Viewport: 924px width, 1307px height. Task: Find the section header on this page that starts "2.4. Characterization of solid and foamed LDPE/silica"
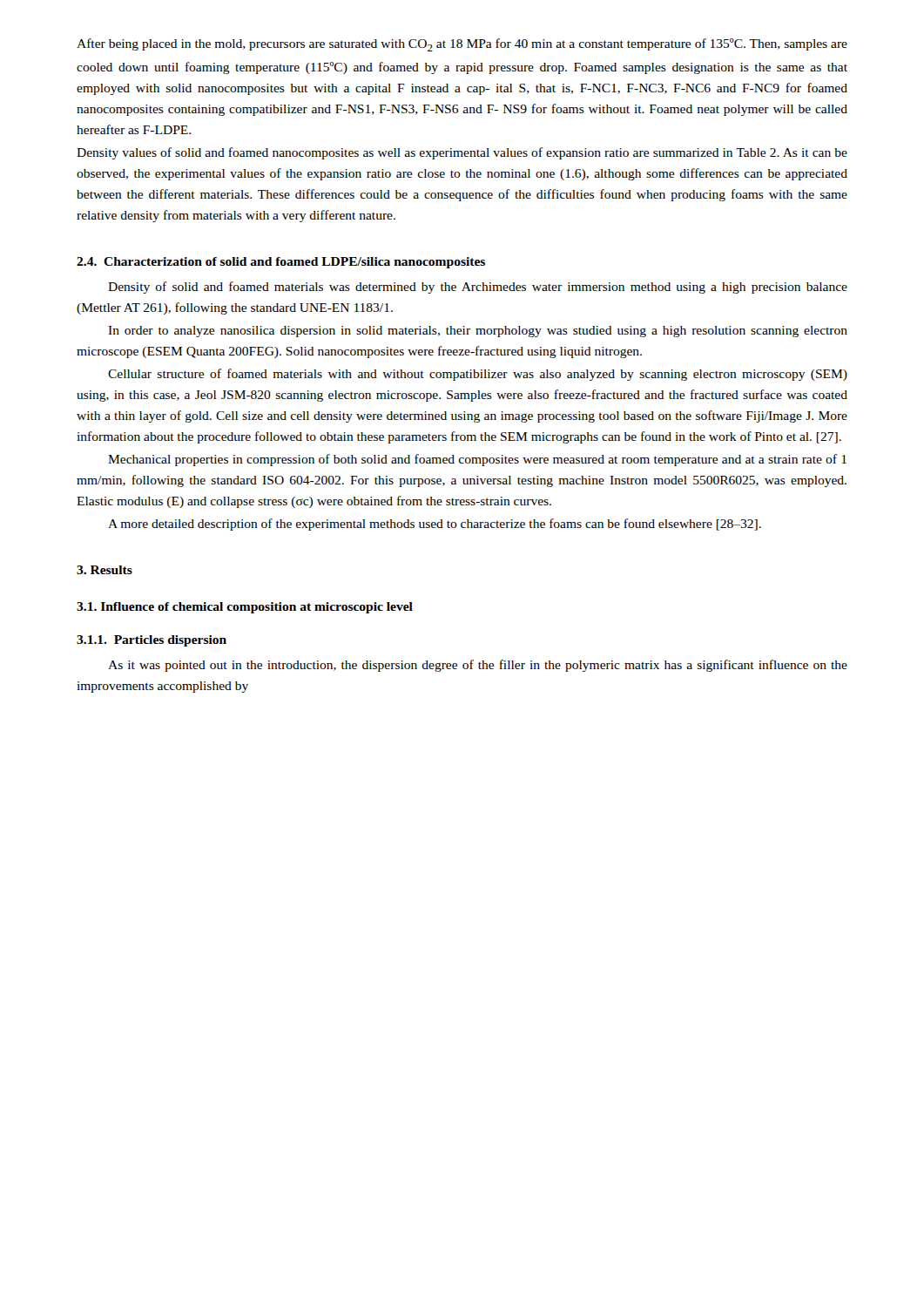tap(281, 261)
